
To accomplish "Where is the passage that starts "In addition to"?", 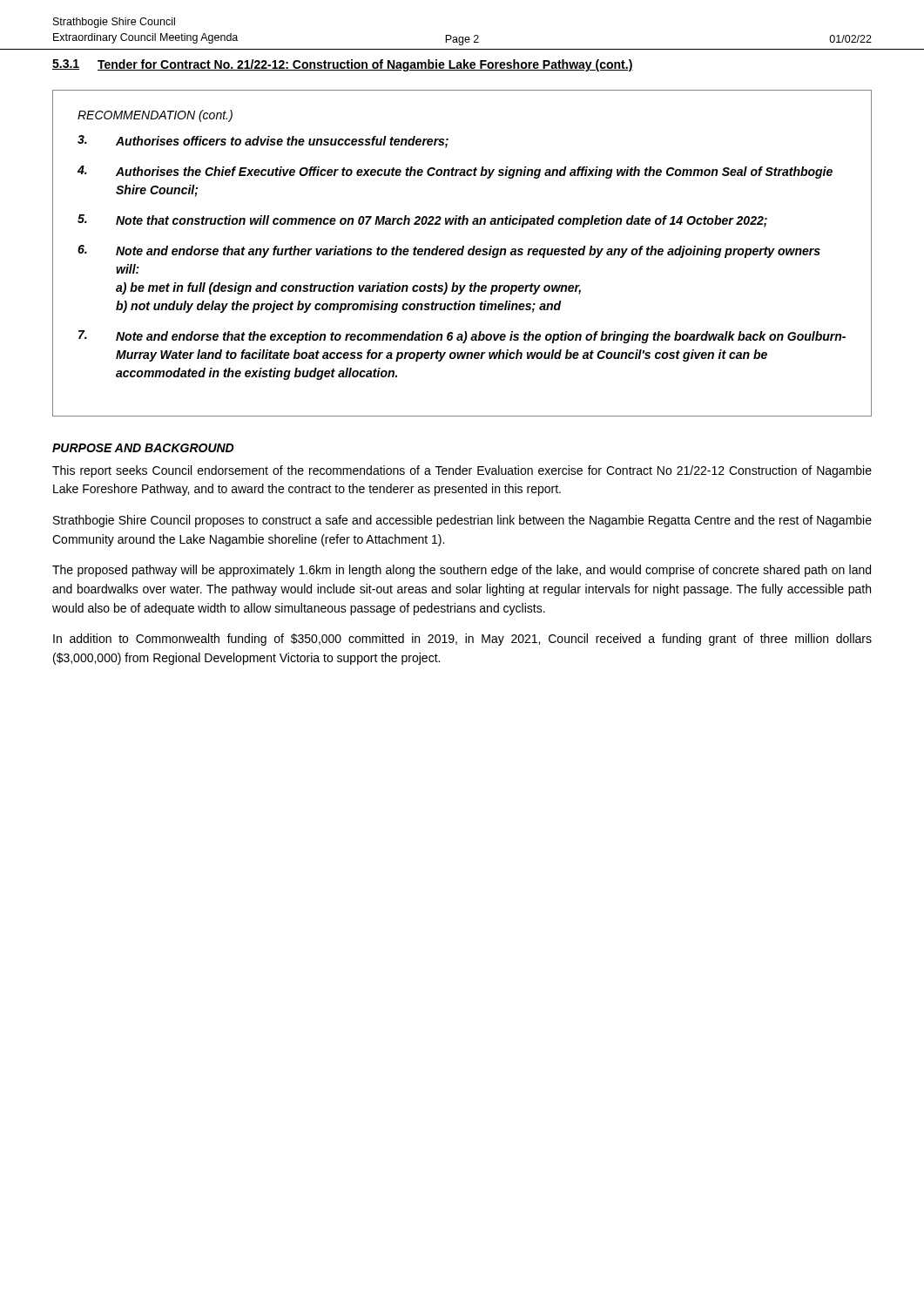I will pyautogui.click(x=462, y=648).
